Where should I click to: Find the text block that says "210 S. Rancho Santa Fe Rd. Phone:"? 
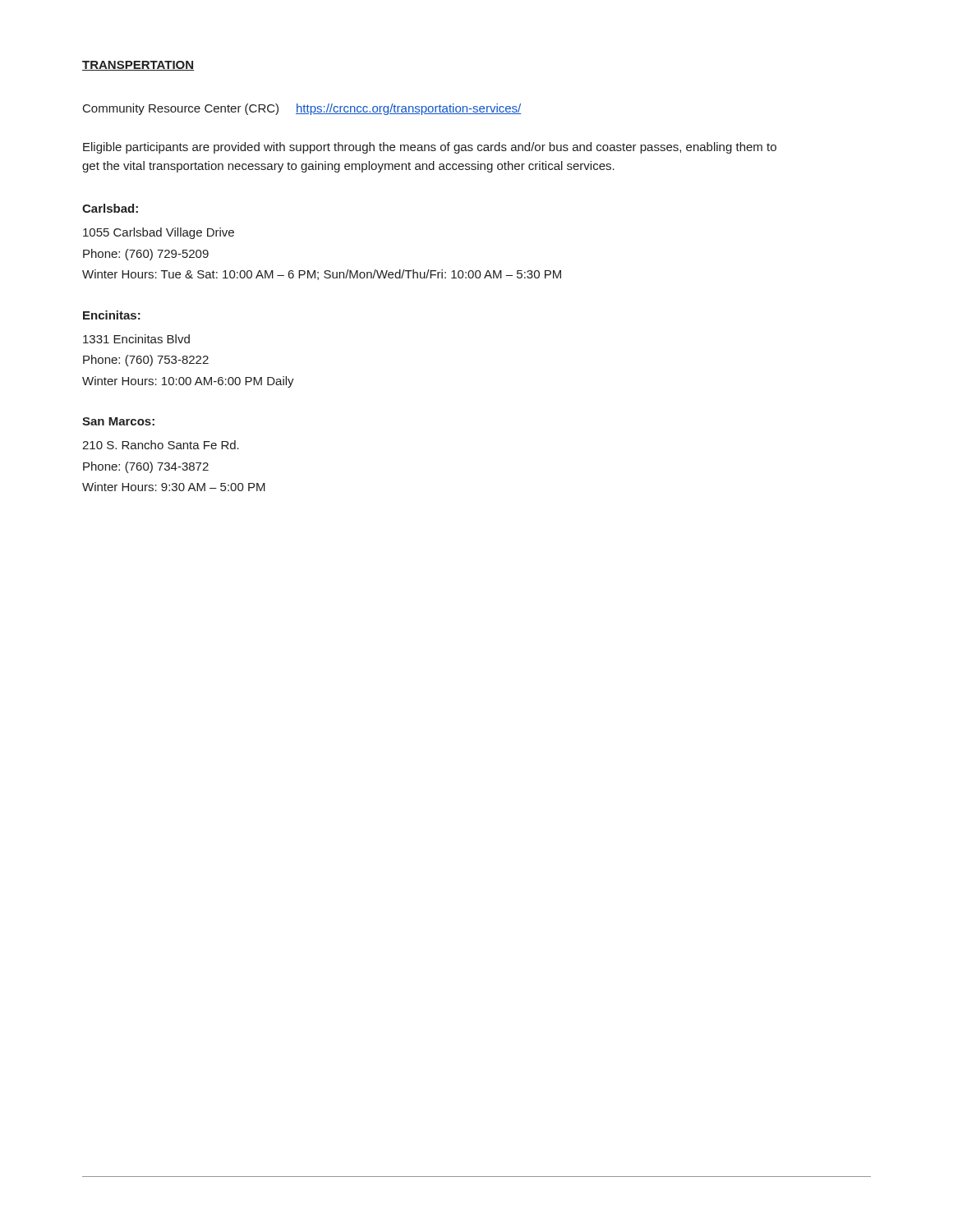pyautogui.click(x=174, y=466)
